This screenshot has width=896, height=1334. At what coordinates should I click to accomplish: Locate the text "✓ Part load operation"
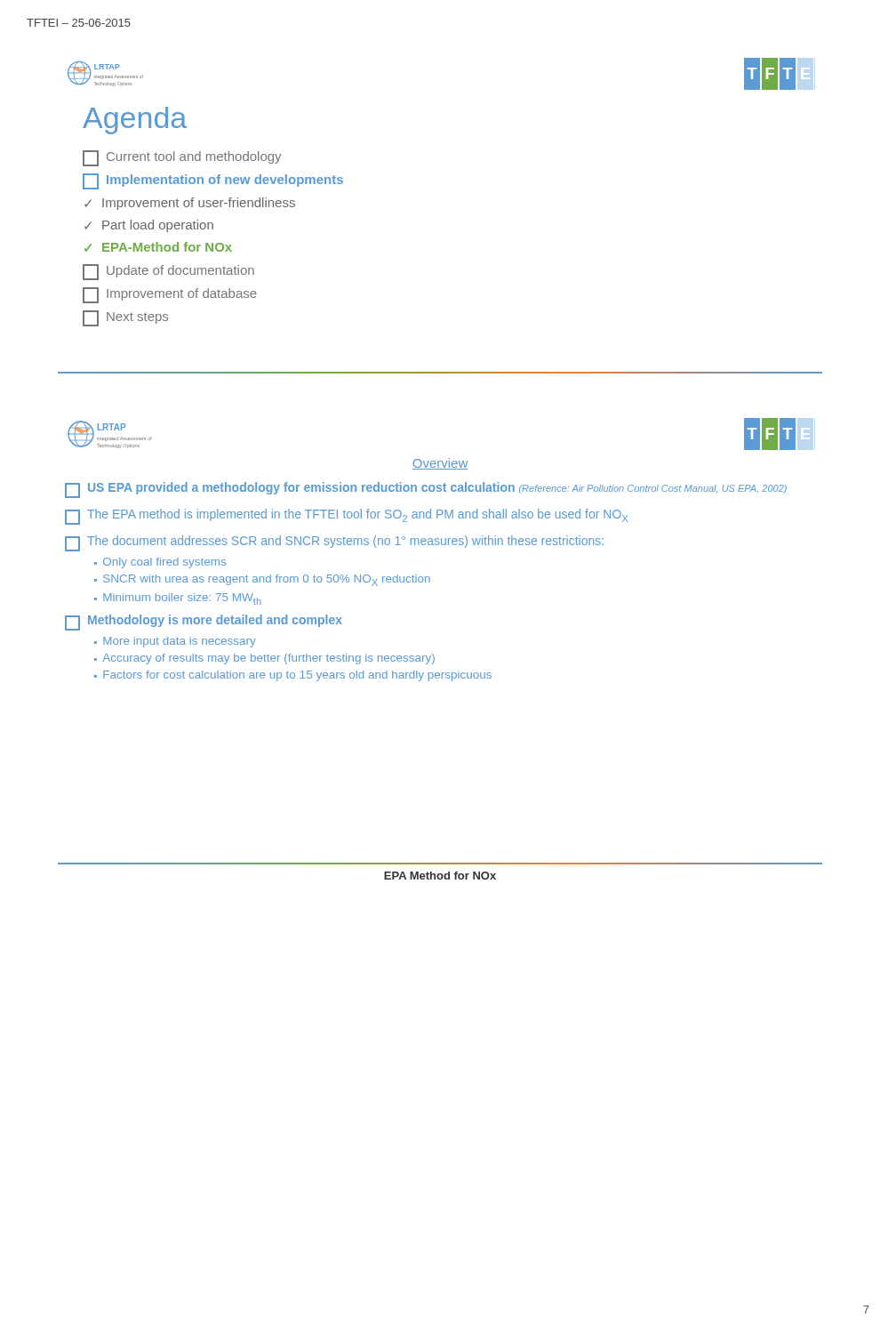coord(148,225)
